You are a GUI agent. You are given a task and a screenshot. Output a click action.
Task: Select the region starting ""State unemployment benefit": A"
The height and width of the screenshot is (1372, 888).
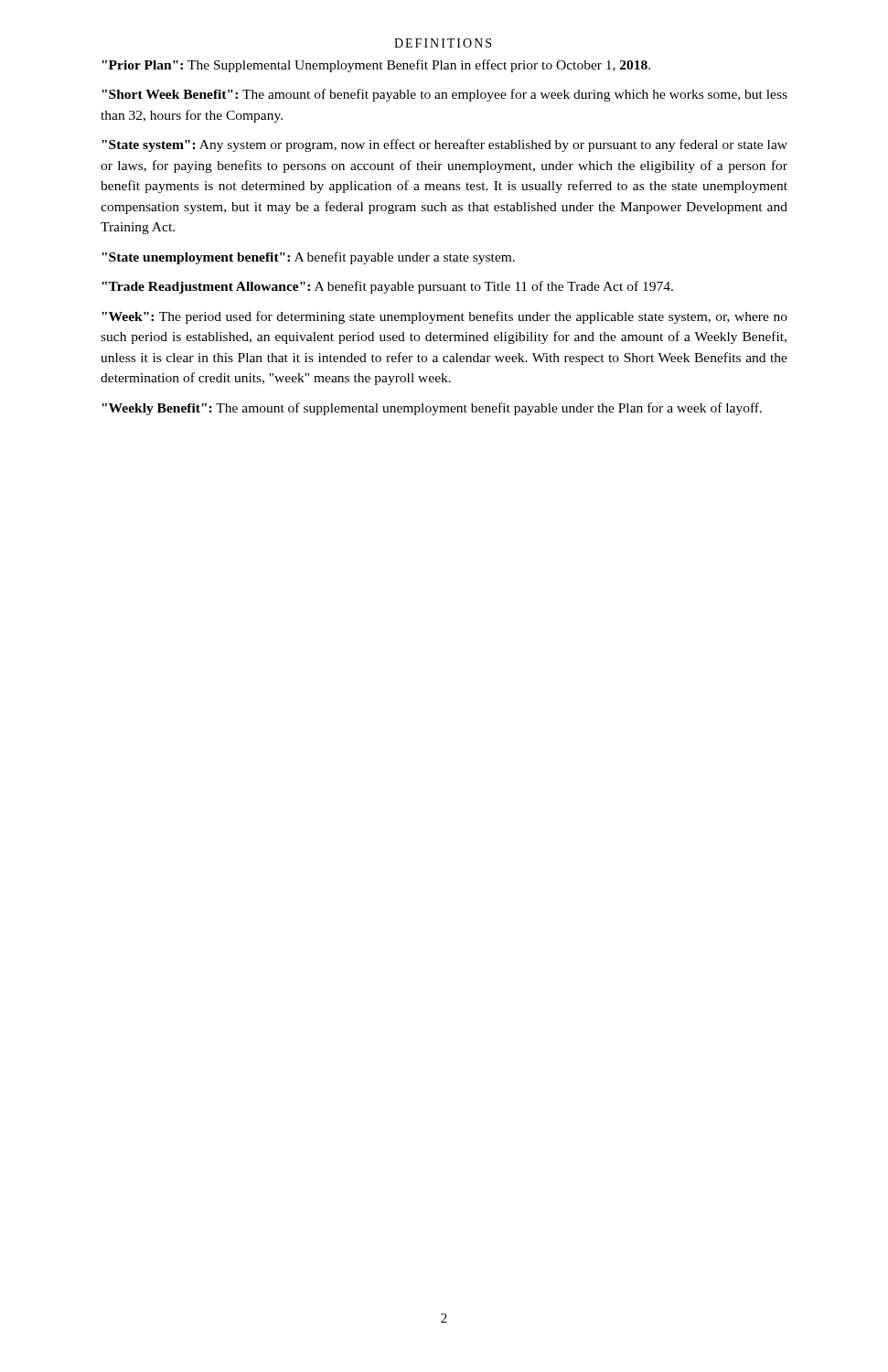click(308, 256)
